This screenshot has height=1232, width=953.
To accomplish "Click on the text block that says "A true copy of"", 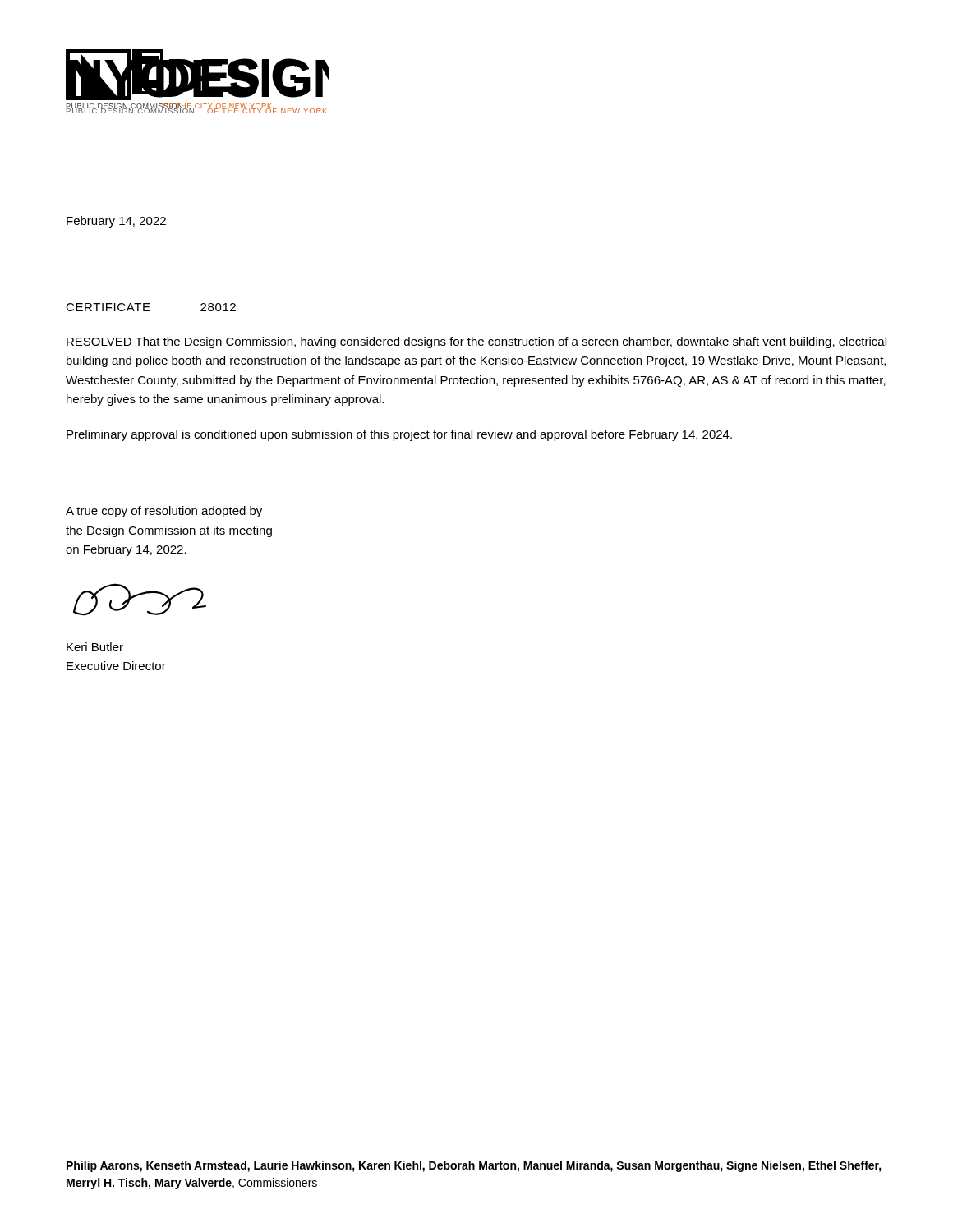I will 169,530.
